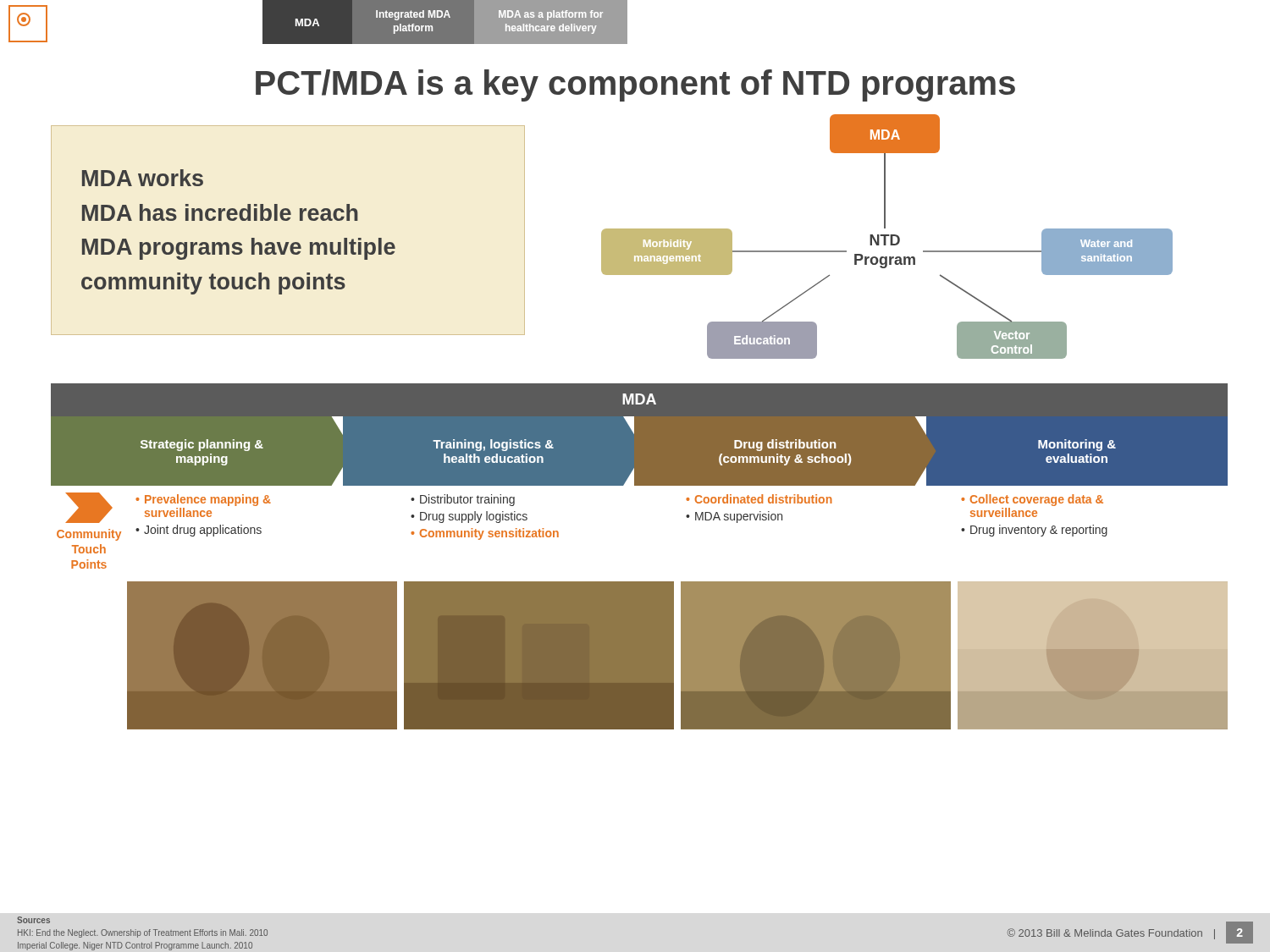
Task: Point to the passage starting "• Collect coverage data &surveillance"
Action: tap(1032, 506)
